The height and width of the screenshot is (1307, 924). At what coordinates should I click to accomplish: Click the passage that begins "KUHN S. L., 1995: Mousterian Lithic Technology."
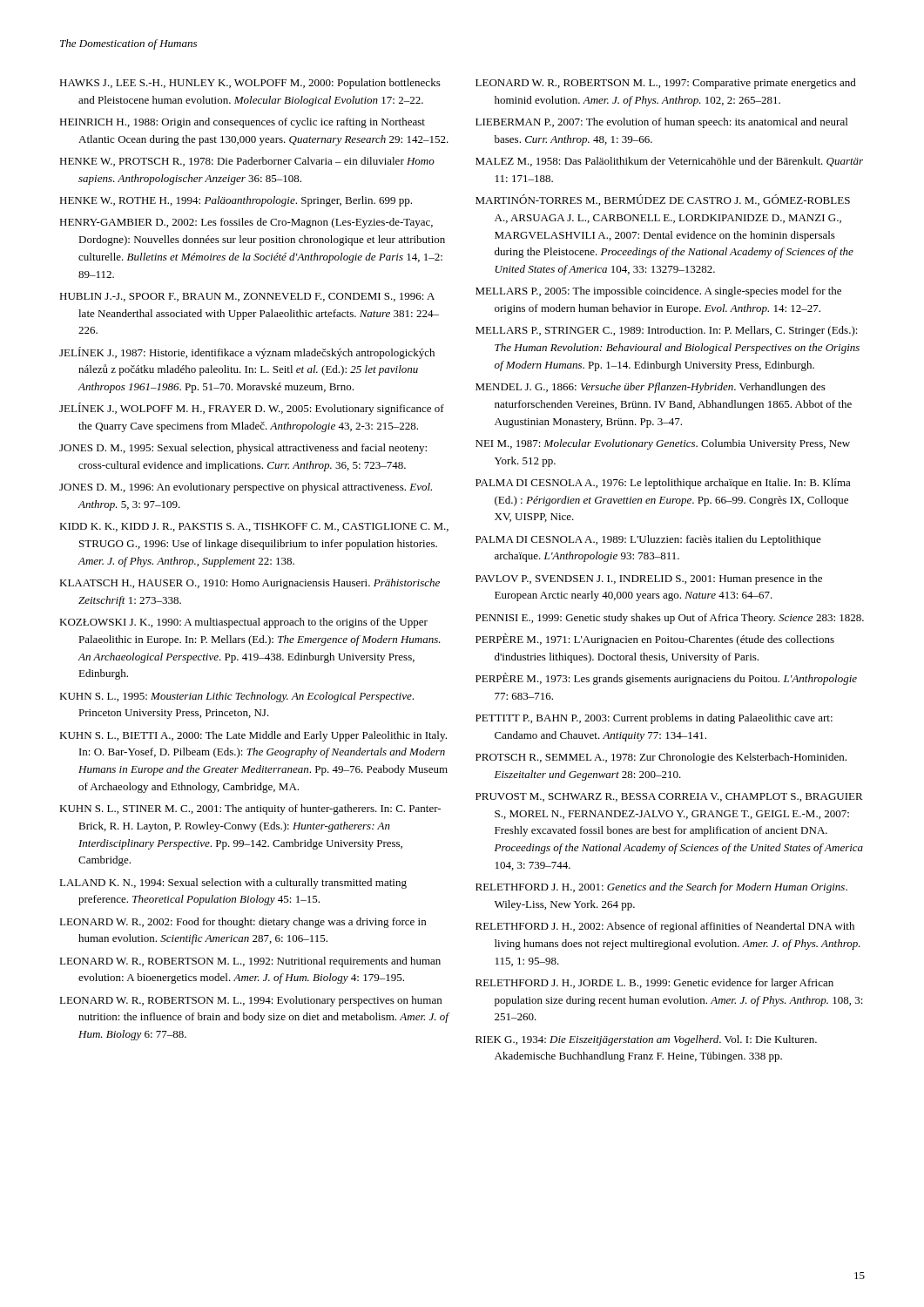237,704
